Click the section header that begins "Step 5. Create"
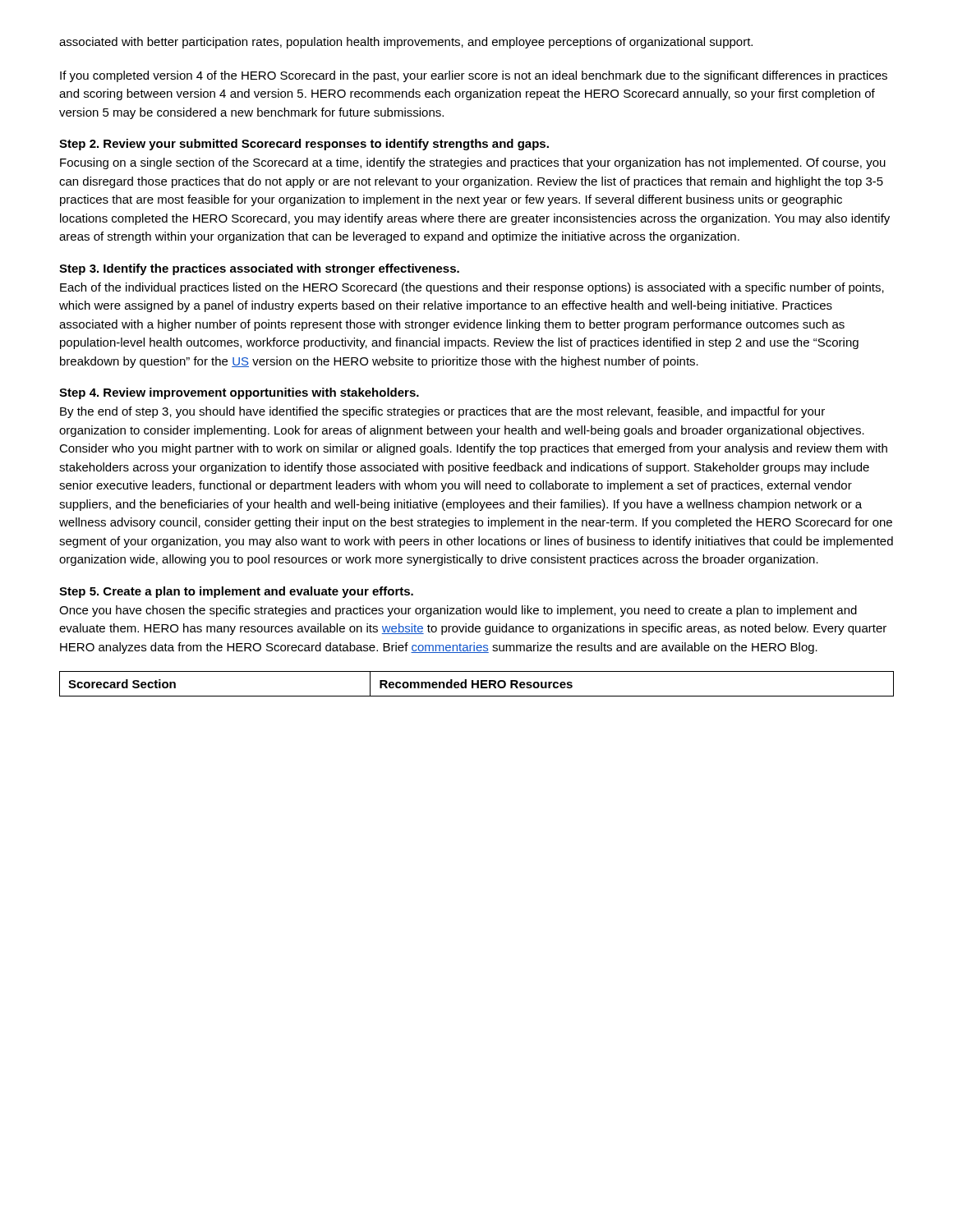This screenshot has width=953, height=1232. (x=237, y=591)
